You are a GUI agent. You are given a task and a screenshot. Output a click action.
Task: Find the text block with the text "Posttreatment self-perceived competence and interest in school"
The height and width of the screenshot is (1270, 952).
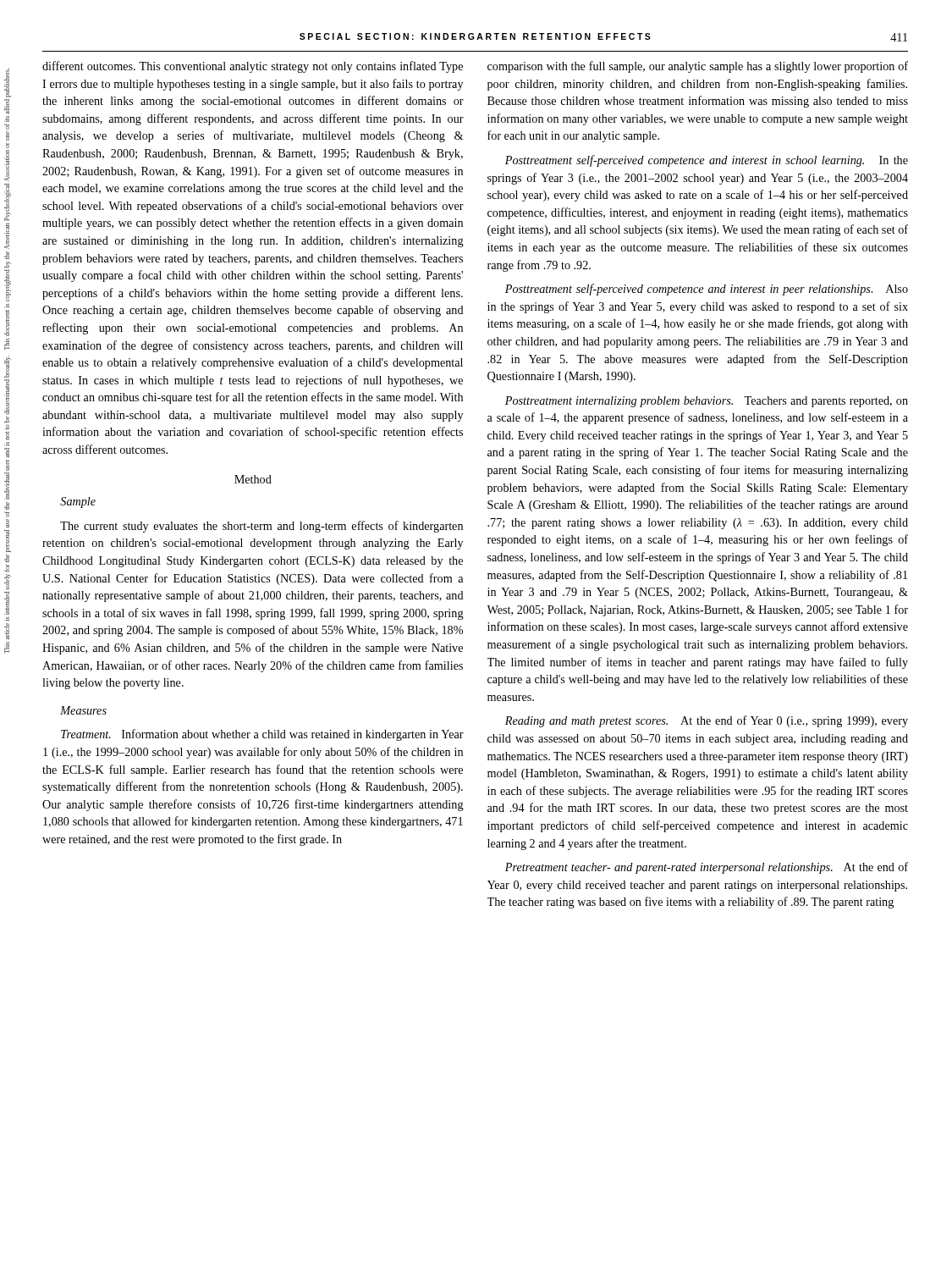tap(698, 213)
